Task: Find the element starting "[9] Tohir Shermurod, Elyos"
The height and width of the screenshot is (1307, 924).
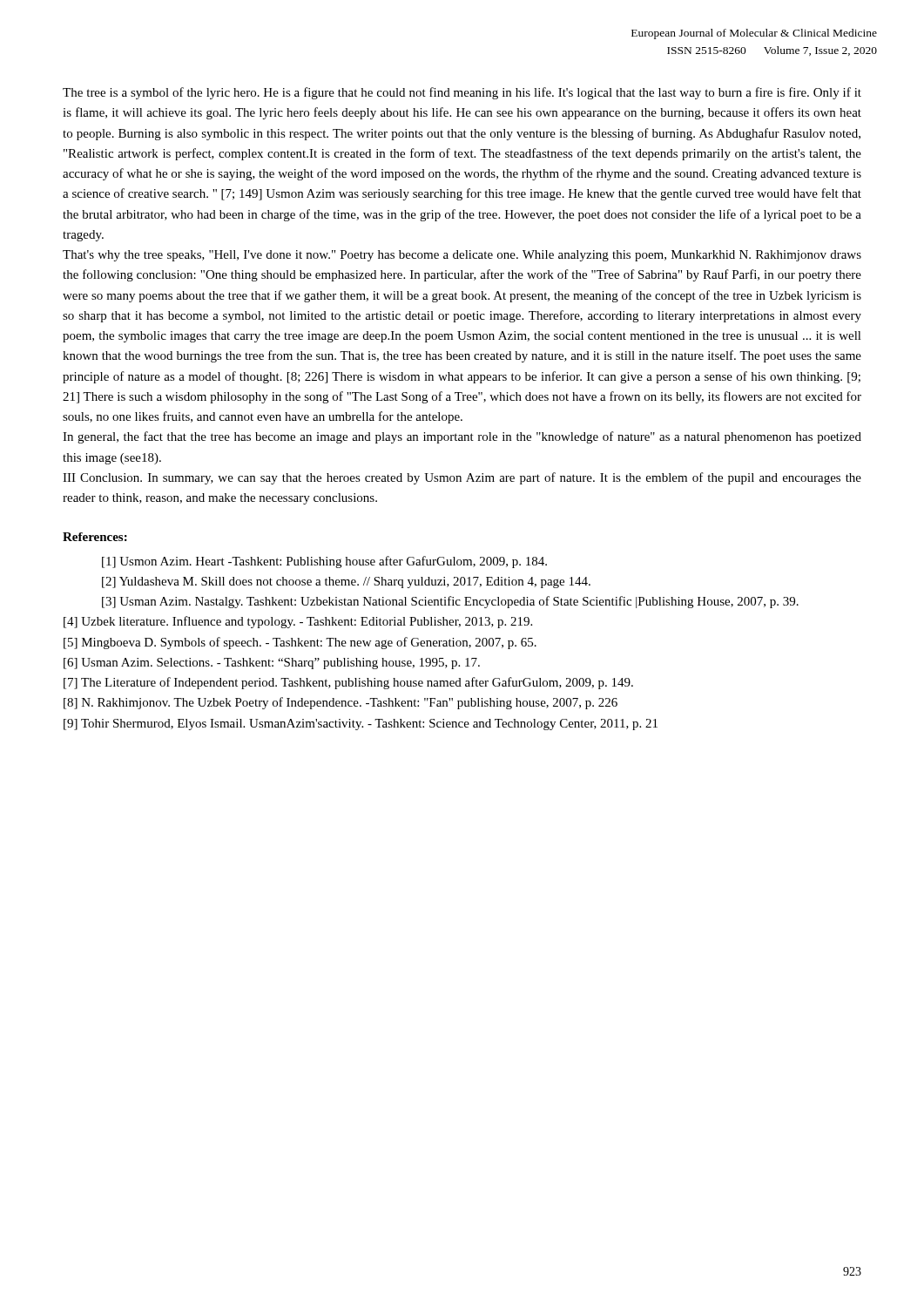Action: (x=361, y=723)
